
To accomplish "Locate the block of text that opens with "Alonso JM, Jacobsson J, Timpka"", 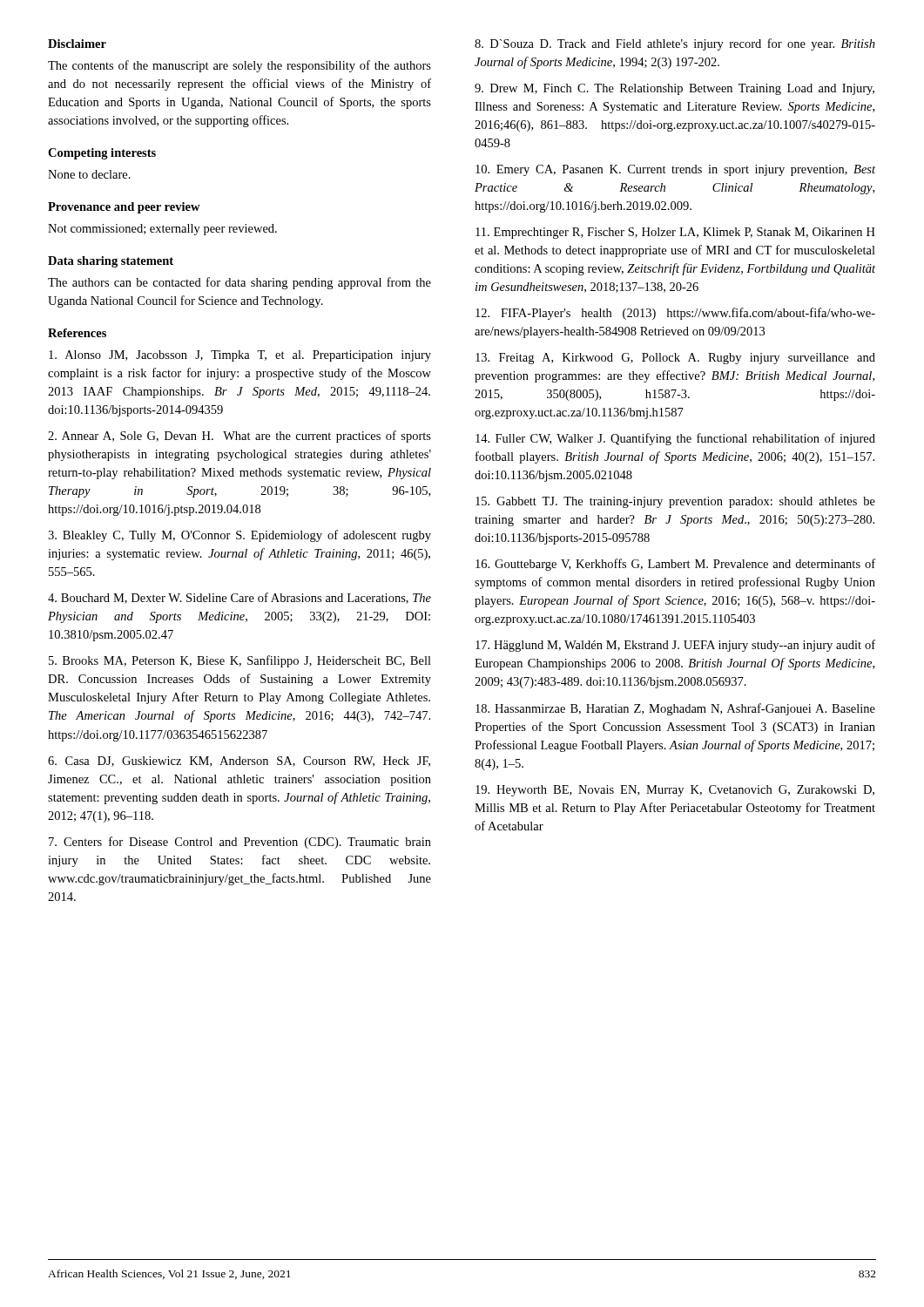I will click(239, 383).
